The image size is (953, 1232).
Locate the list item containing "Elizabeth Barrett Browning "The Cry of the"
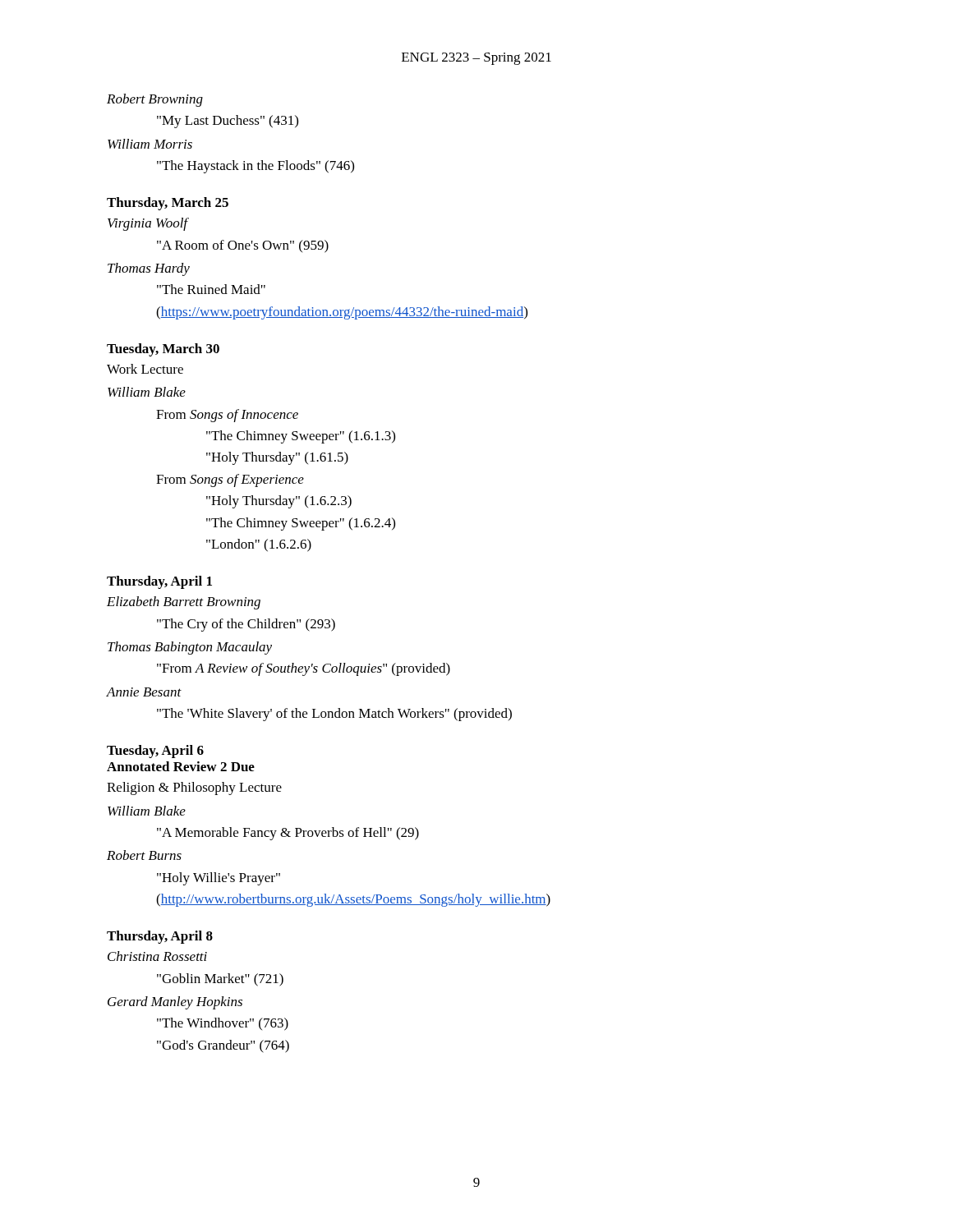221,613
